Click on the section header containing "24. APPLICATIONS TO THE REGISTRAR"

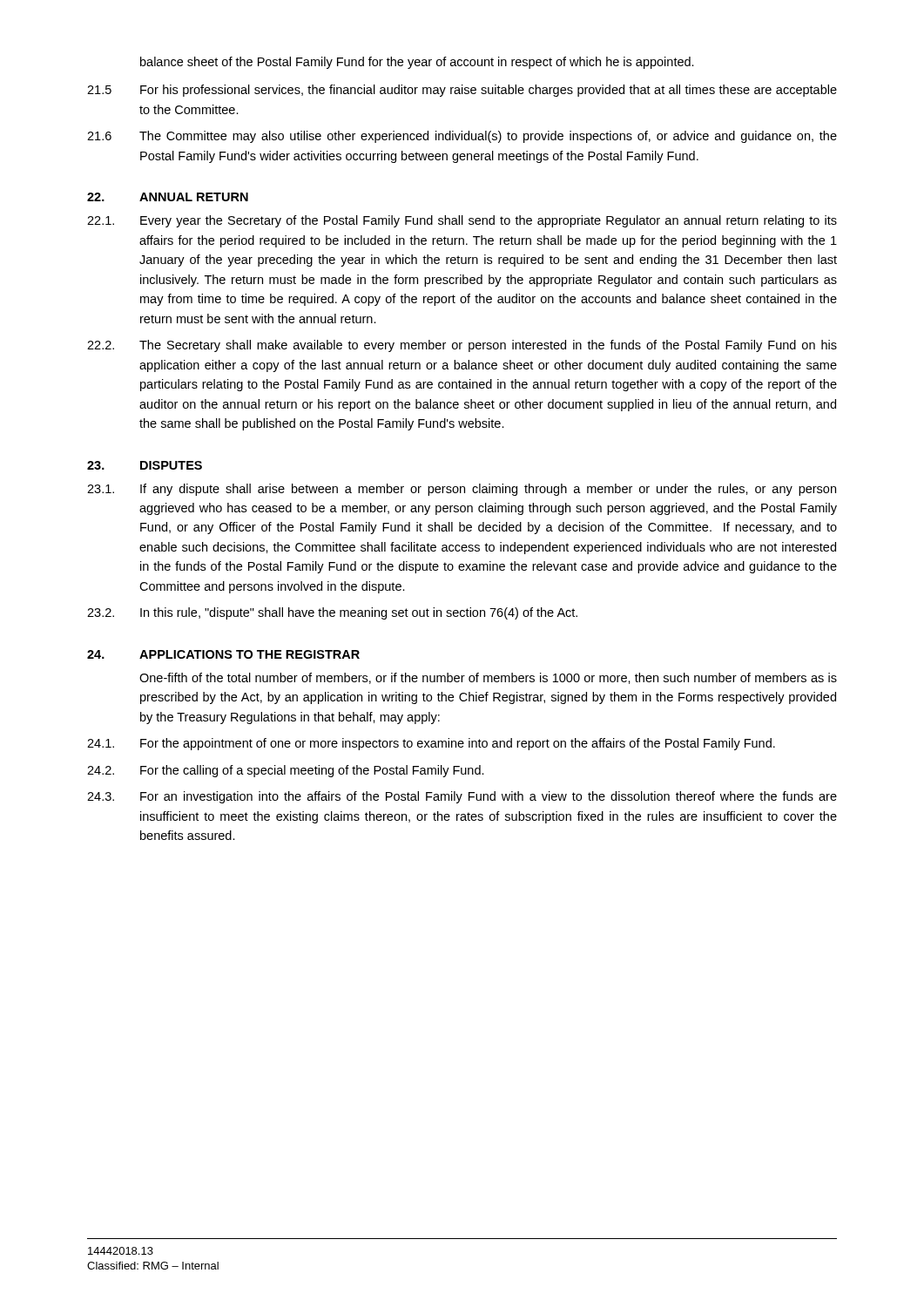coord(224,654)
